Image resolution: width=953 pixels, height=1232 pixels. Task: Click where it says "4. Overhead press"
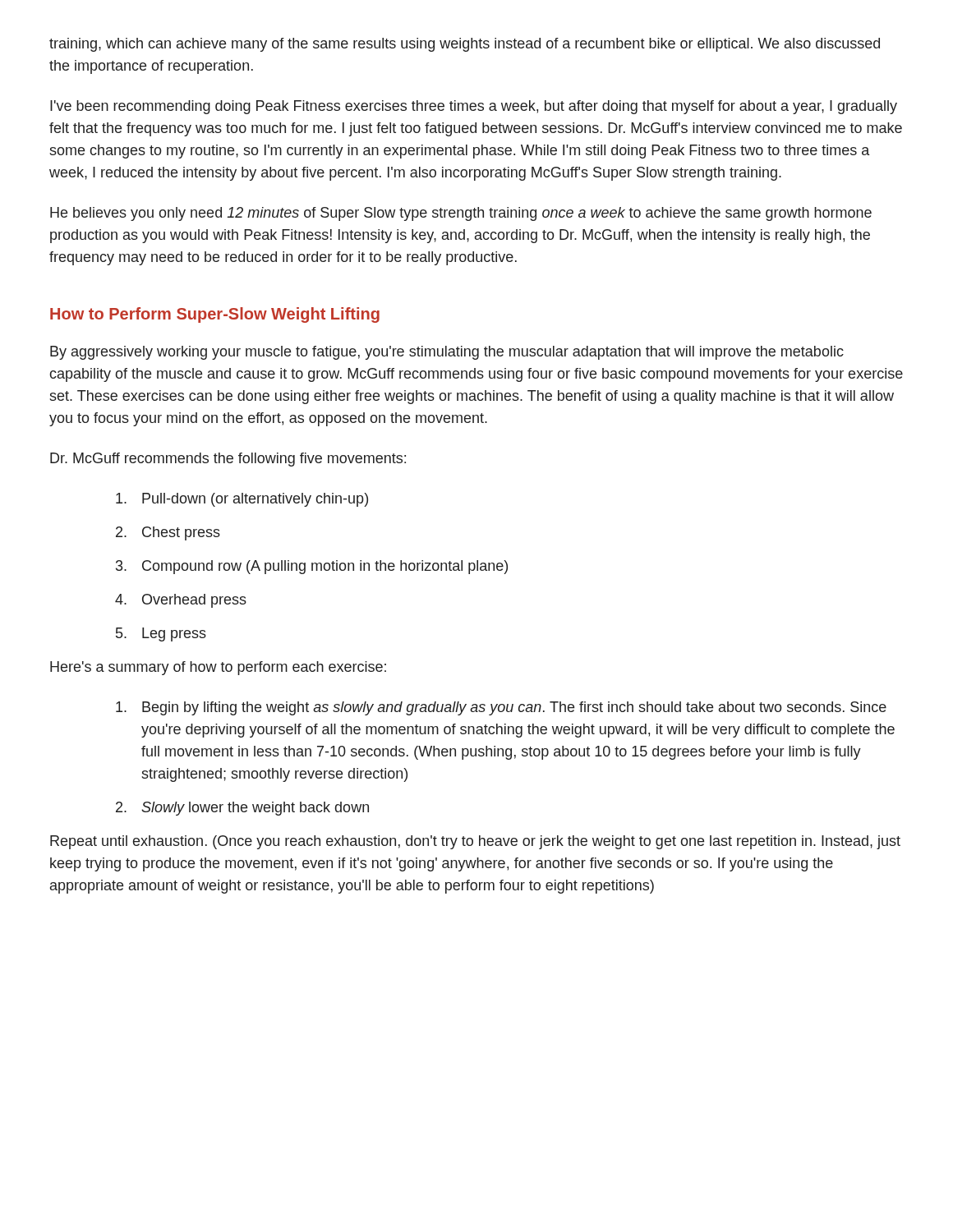[x=181, y=600]
